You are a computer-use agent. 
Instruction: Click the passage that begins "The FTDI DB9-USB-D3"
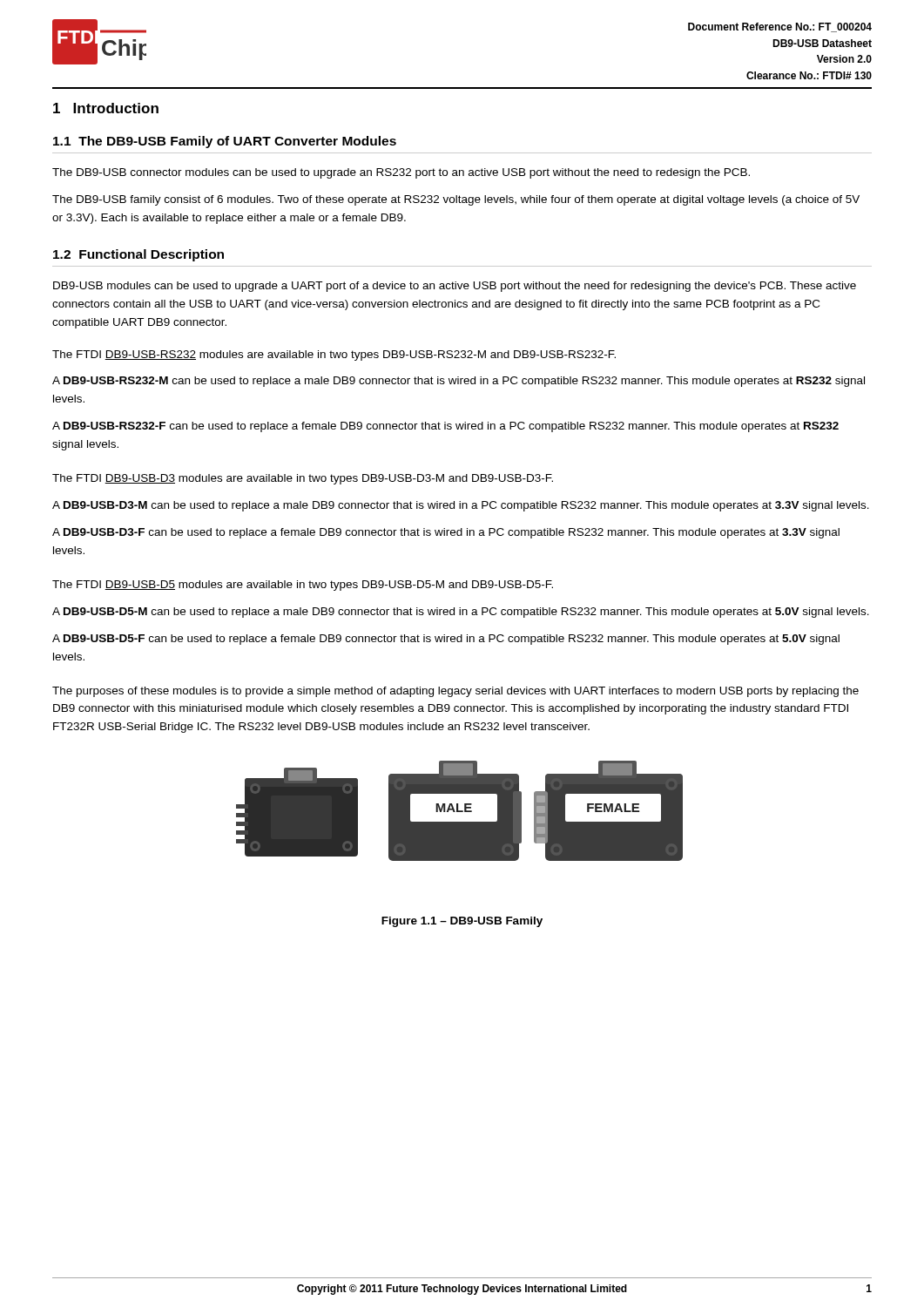click(x=303, y=478)
